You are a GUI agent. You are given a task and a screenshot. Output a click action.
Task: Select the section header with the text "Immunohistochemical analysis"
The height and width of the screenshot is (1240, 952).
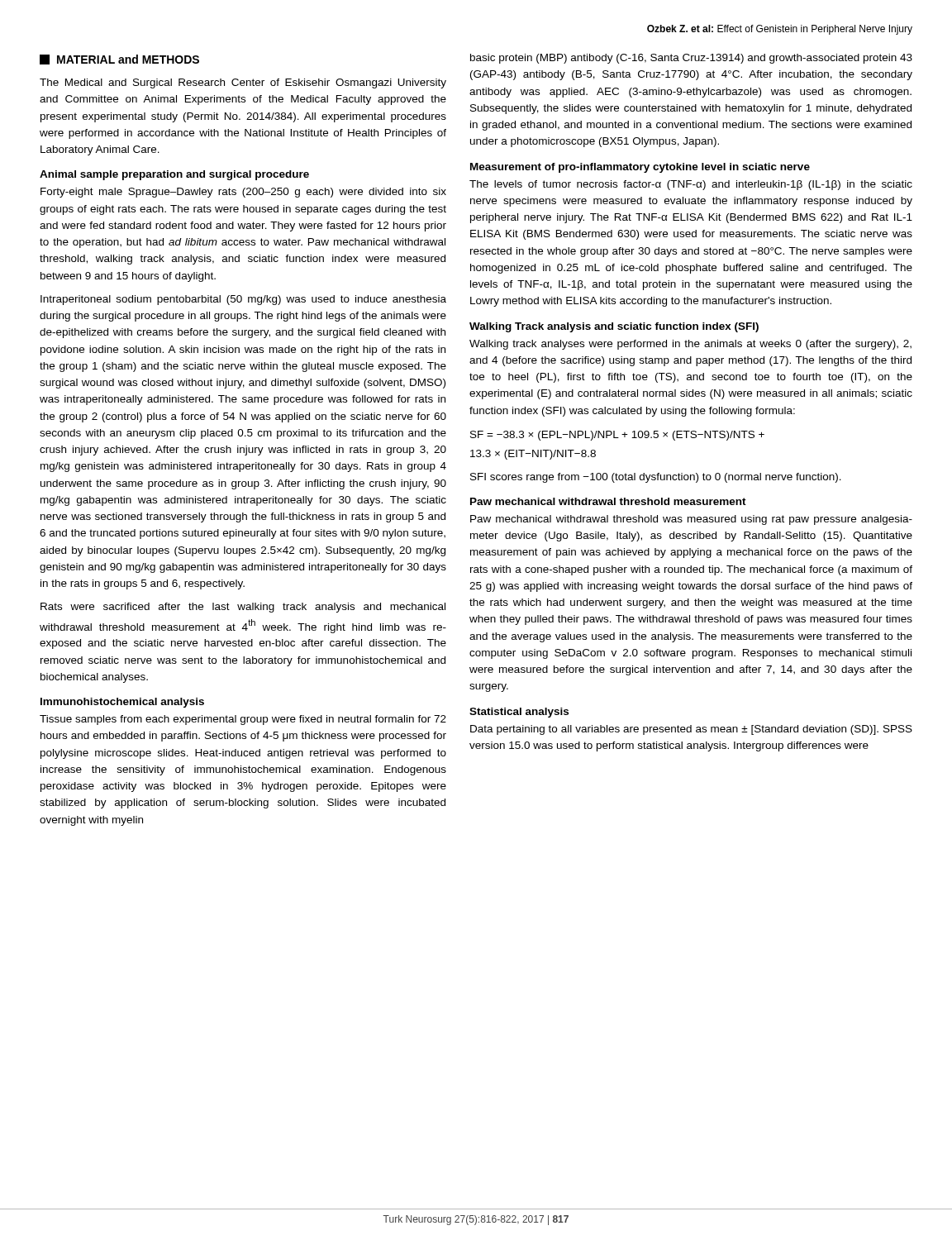122,701
